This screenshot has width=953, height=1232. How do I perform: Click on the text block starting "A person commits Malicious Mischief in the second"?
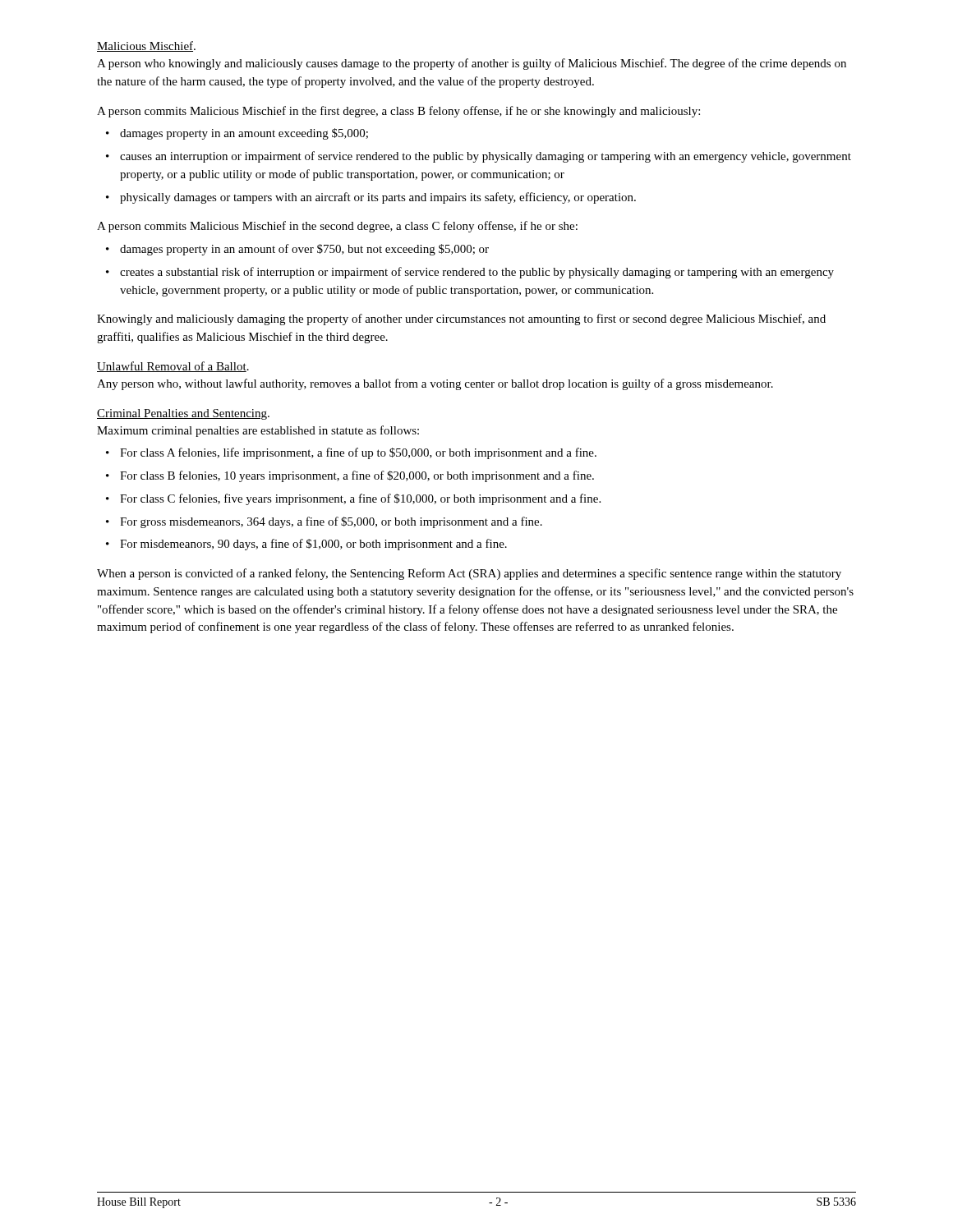(338, 226)
